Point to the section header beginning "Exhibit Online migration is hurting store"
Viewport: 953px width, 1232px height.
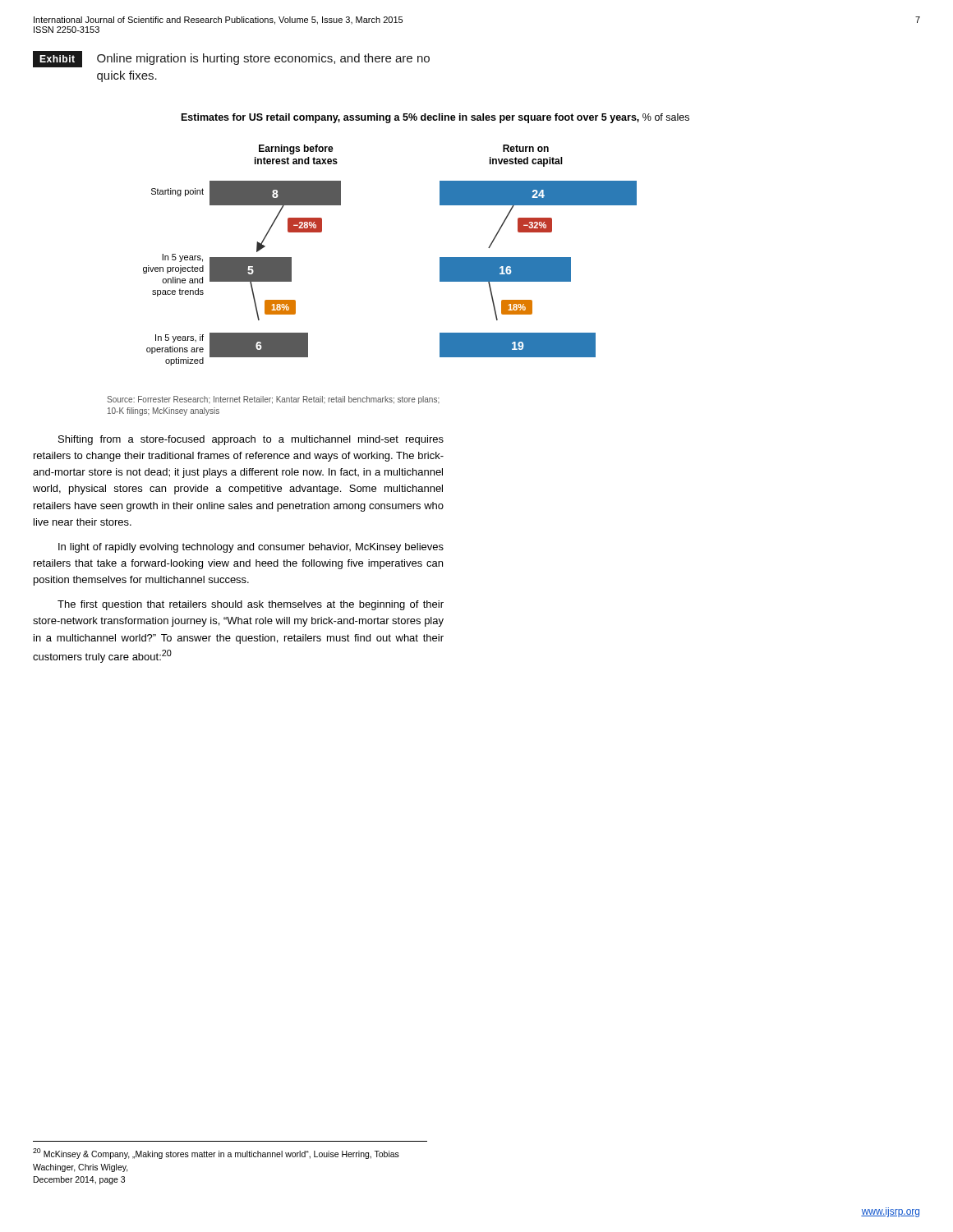(x=232, y=67)
